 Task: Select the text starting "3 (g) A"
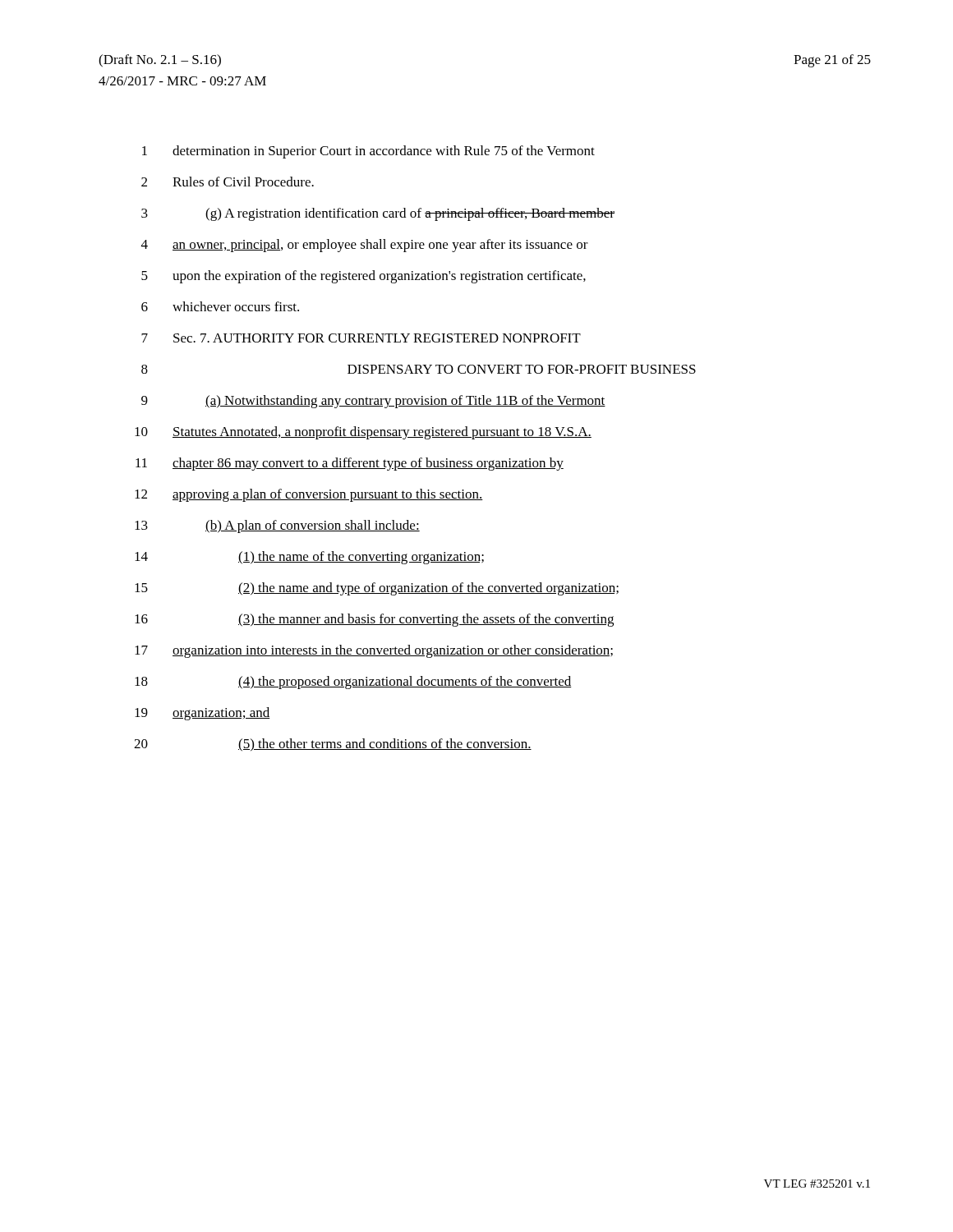485,214
